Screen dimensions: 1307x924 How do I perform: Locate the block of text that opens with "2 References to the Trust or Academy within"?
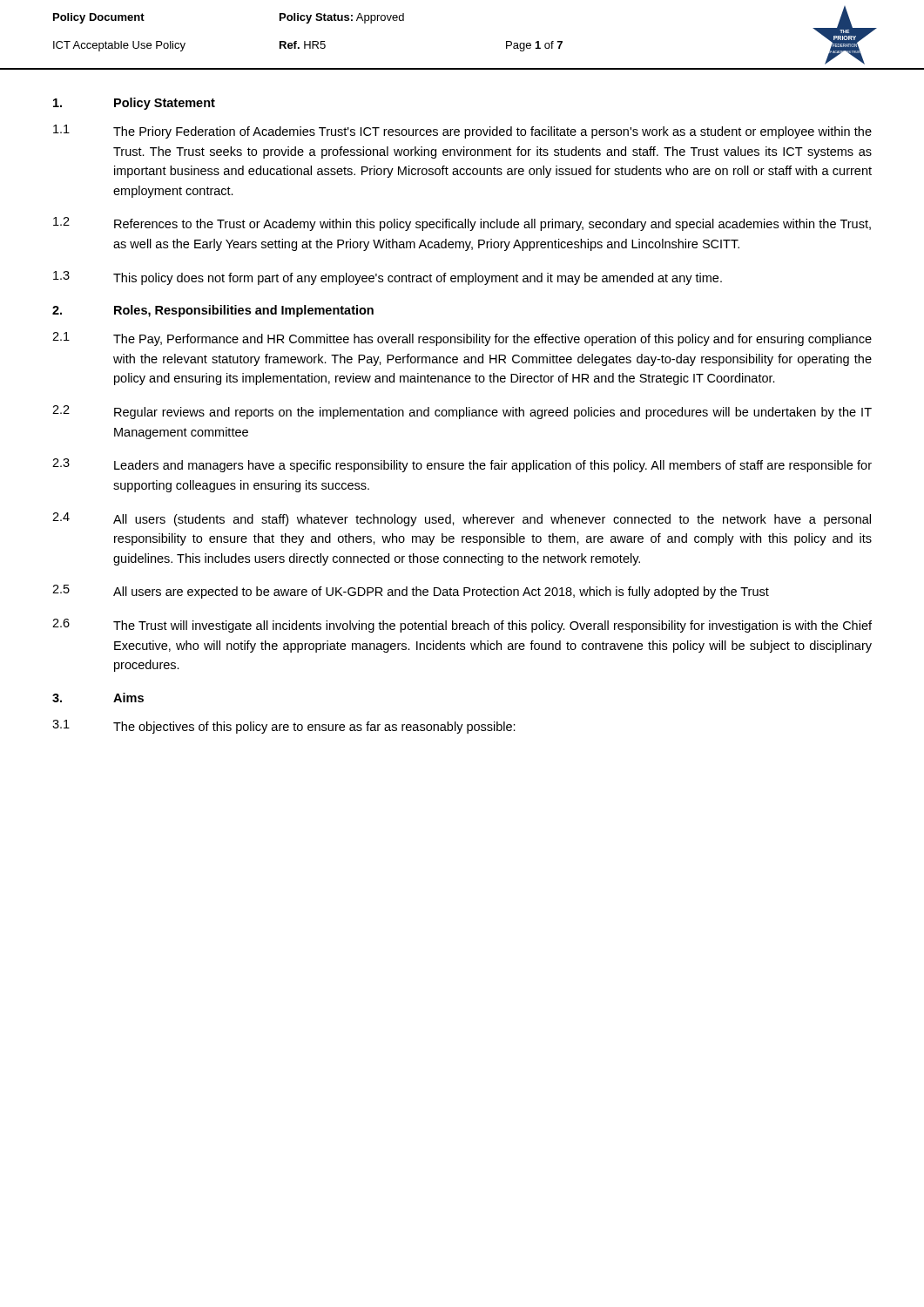[x=462, y=234]
